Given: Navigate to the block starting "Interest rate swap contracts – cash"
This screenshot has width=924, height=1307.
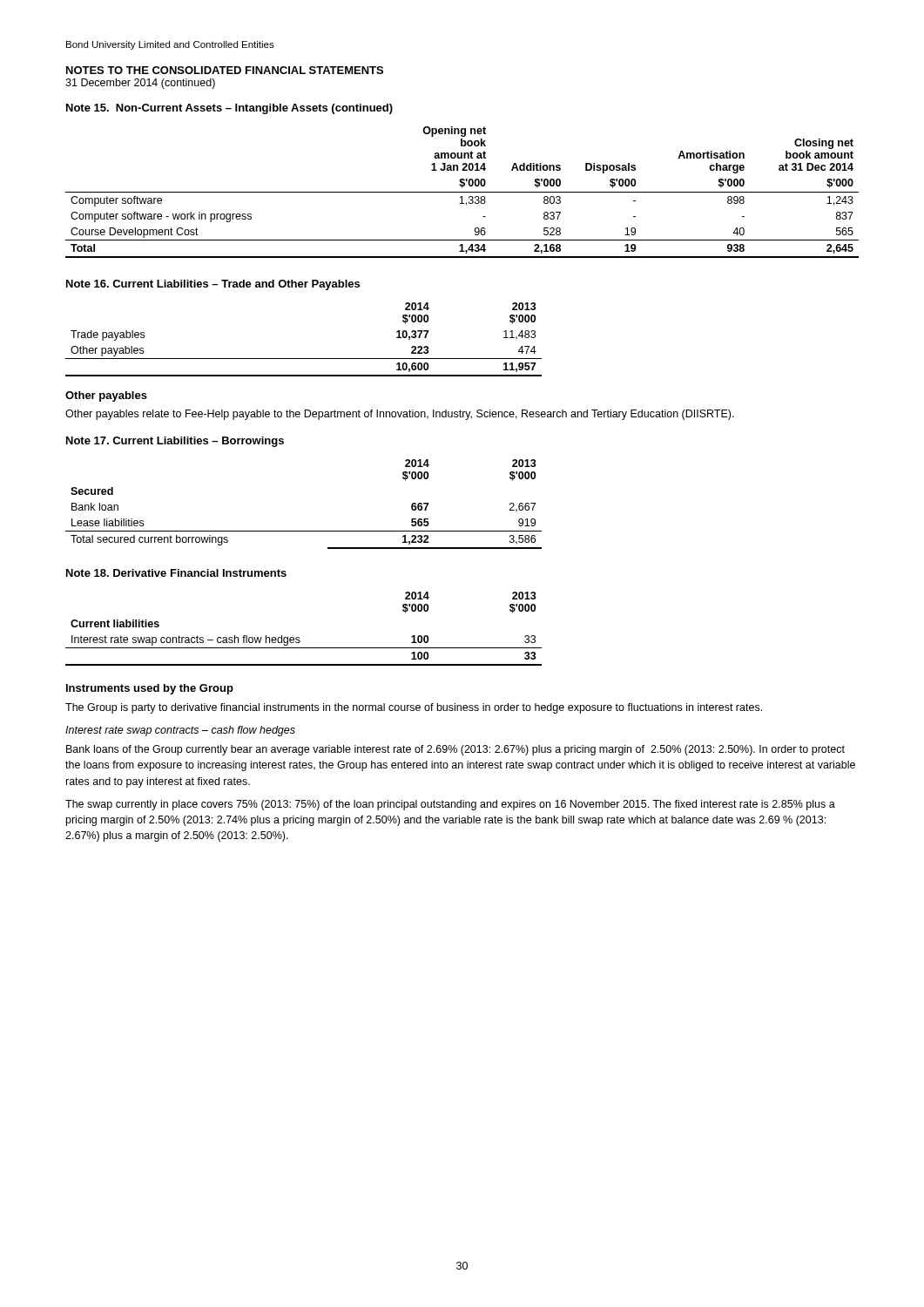Looking at the screenshot, I should tap(180, 730).
